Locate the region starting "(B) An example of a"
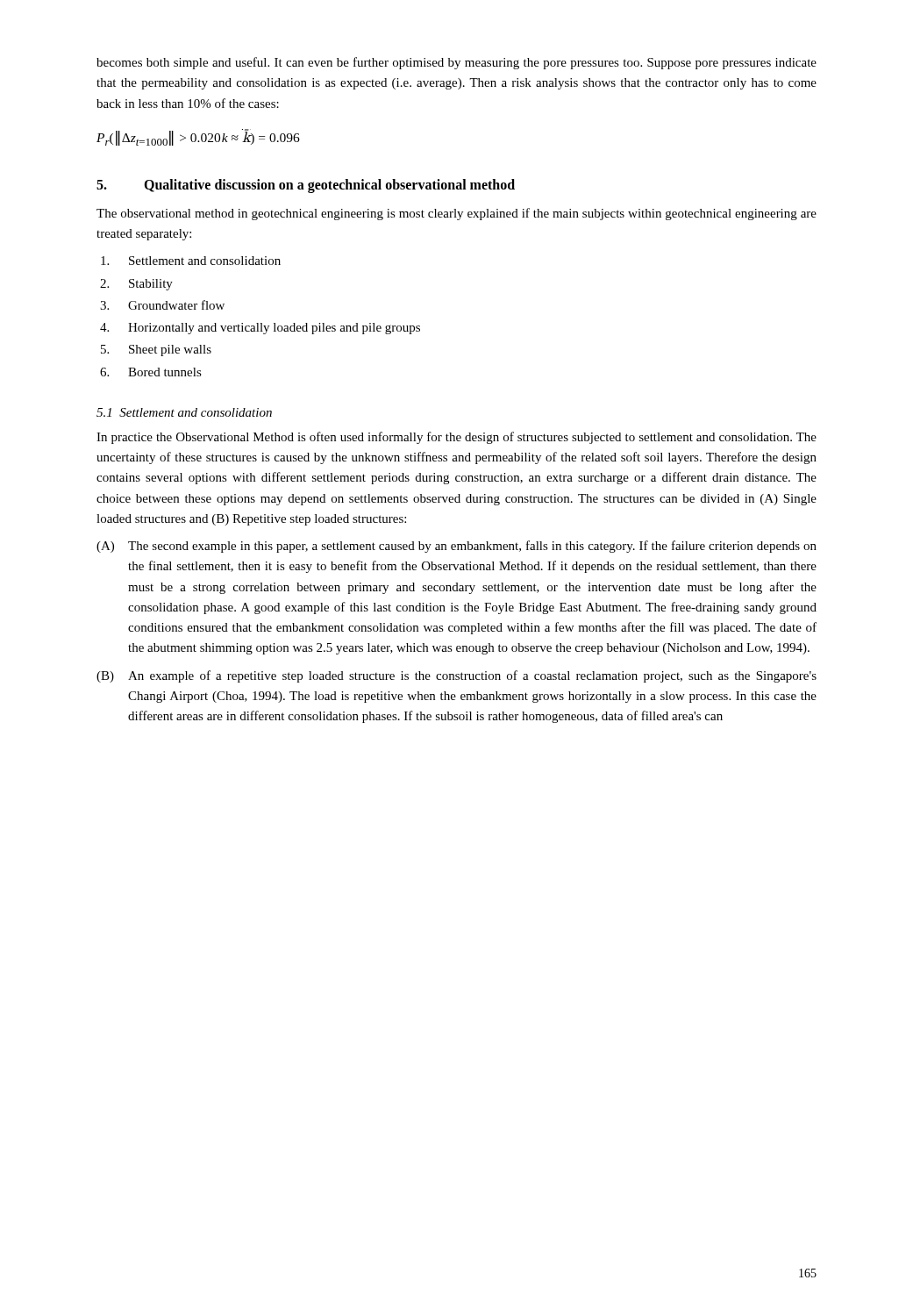This screenshot has height=1316, width=913. (456, 696)
